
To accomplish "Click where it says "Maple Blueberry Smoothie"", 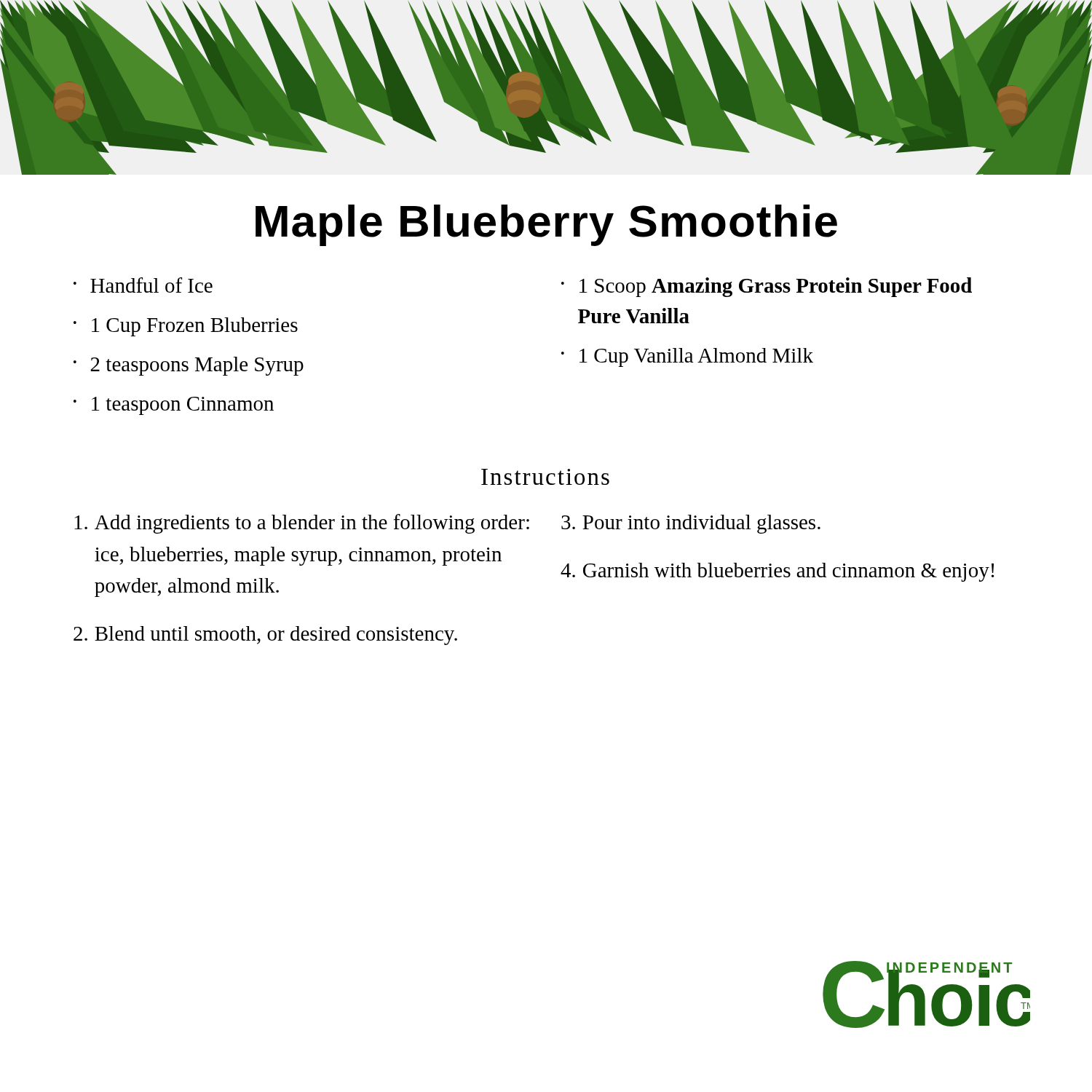I will point(546,221).
